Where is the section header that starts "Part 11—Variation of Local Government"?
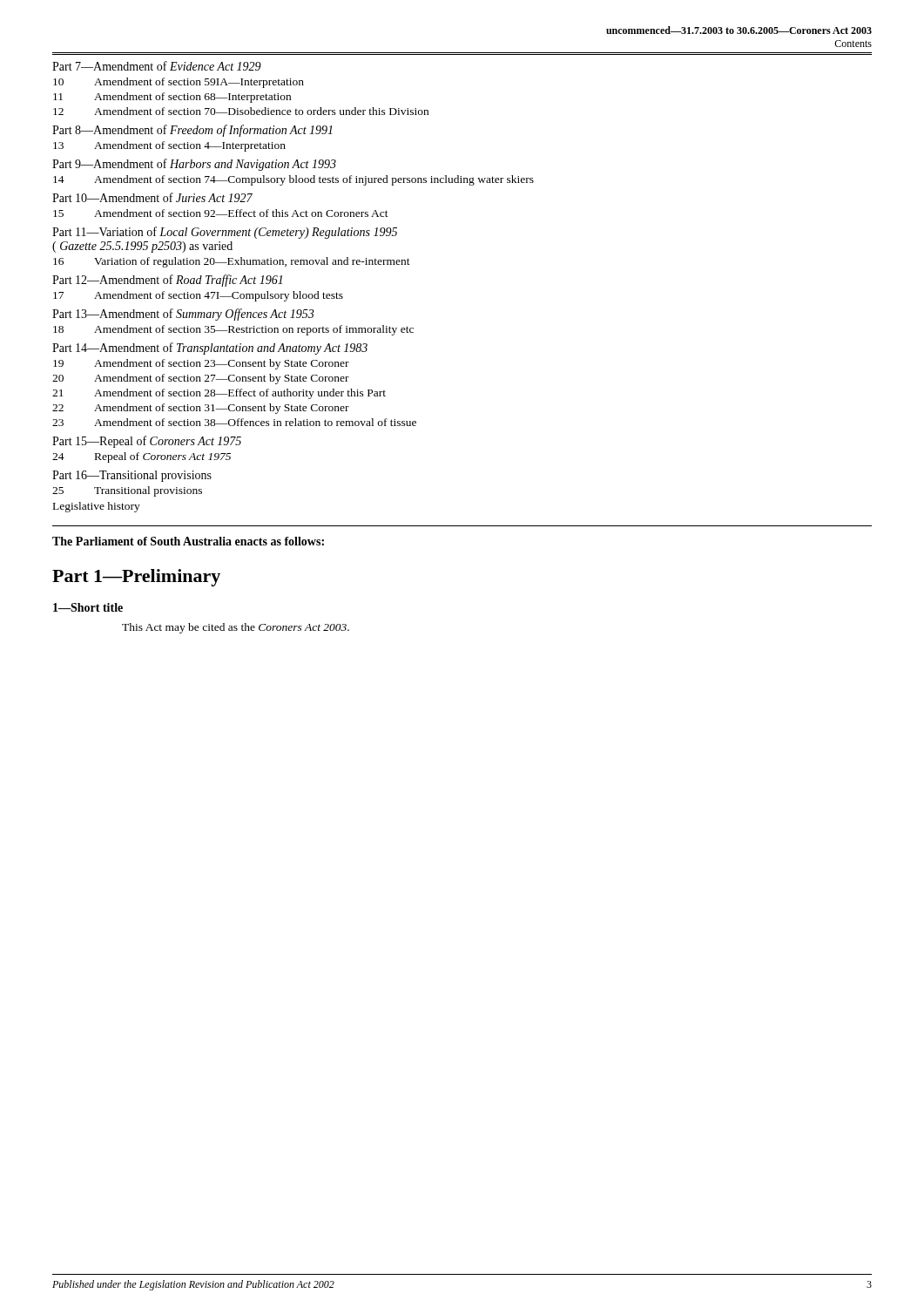 coord(225,239)
